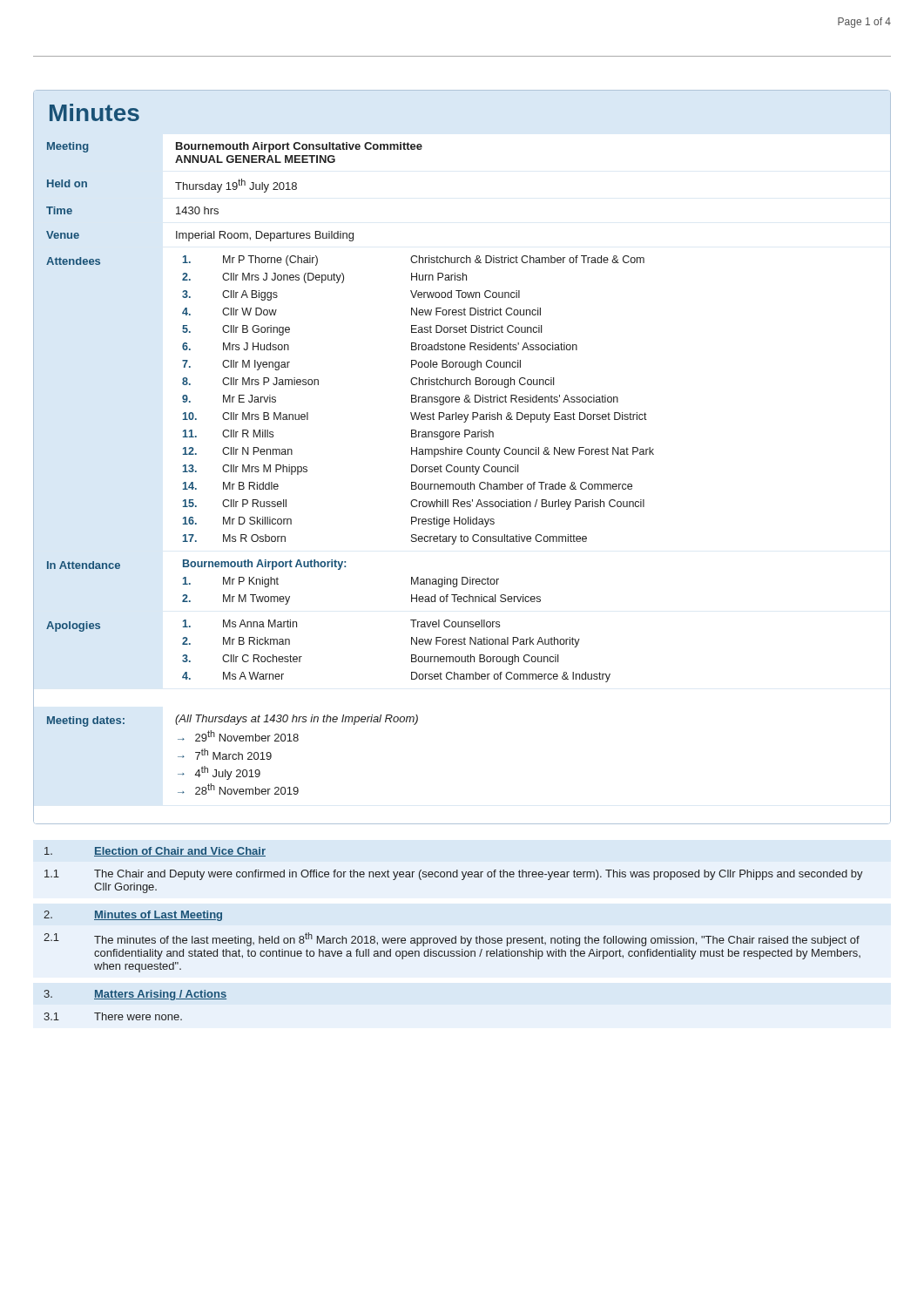Select the block starting "3. Matters Arising / Actions"
The image size is (924, 1307).
pyautogui.click(x=135, y=994)
